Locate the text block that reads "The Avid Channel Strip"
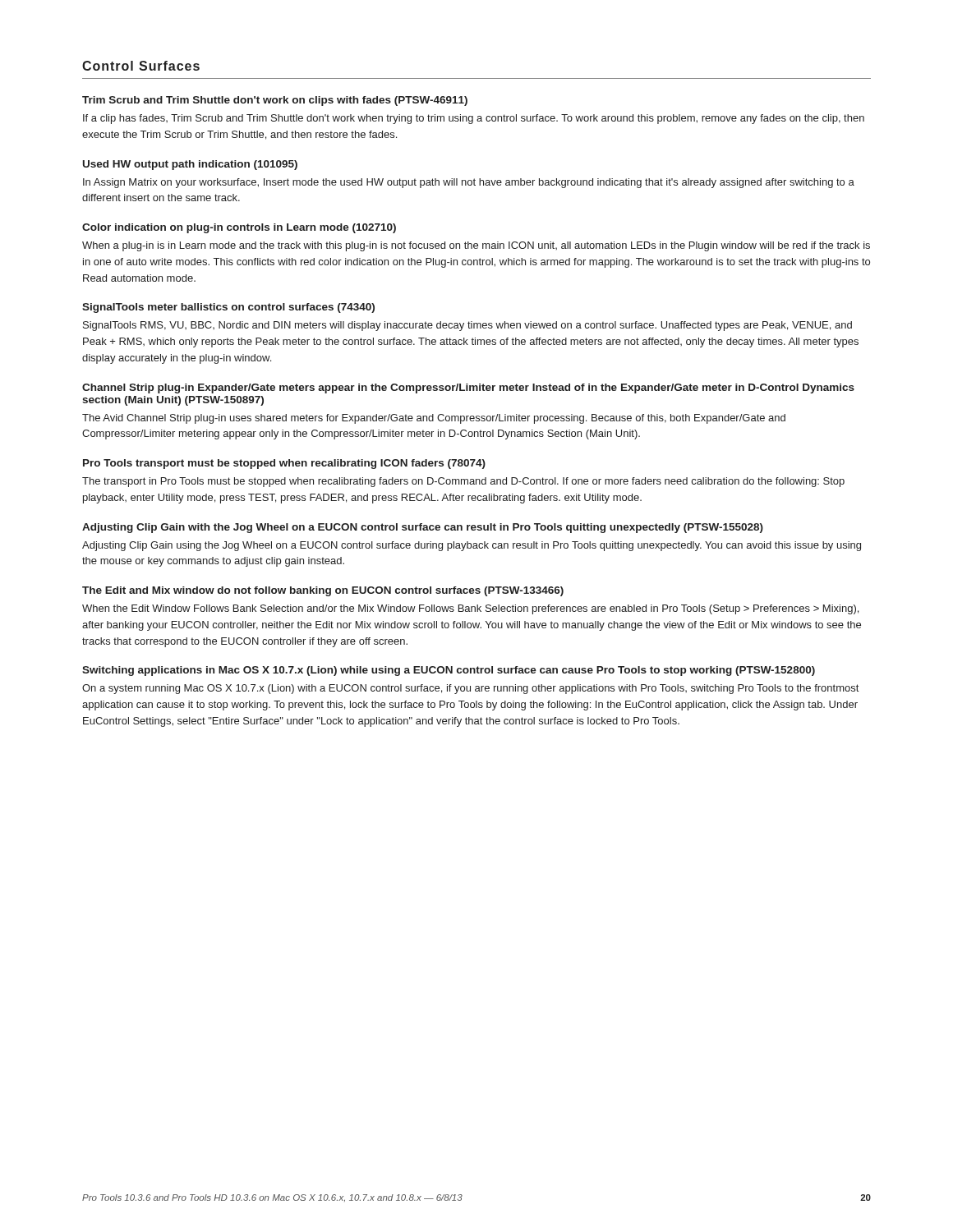Viewport: 953px width, 1232px height. tap(434, 425)
